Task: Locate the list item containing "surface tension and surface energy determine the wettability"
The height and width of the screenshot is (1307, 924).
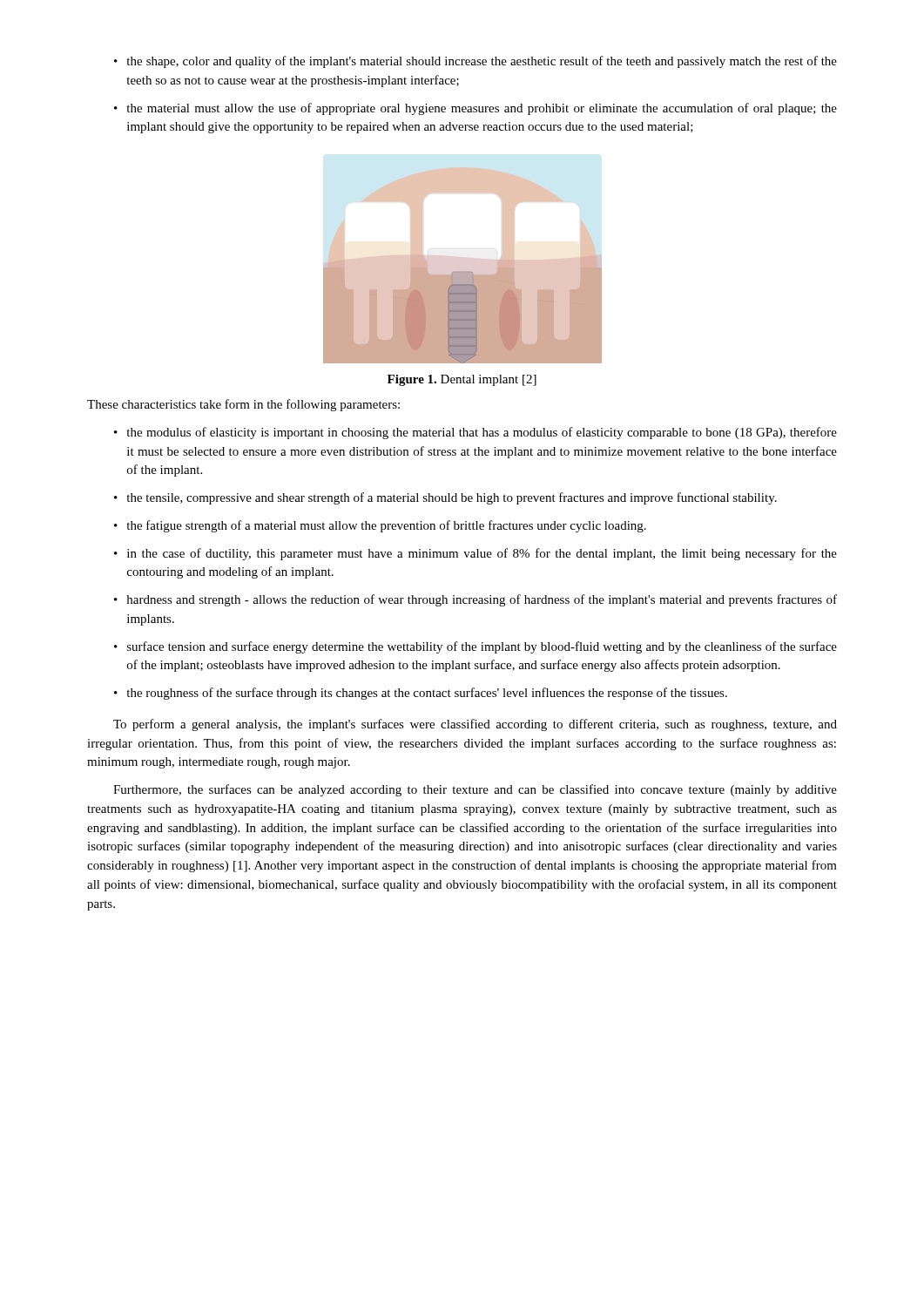Action: tap(462, 656)
